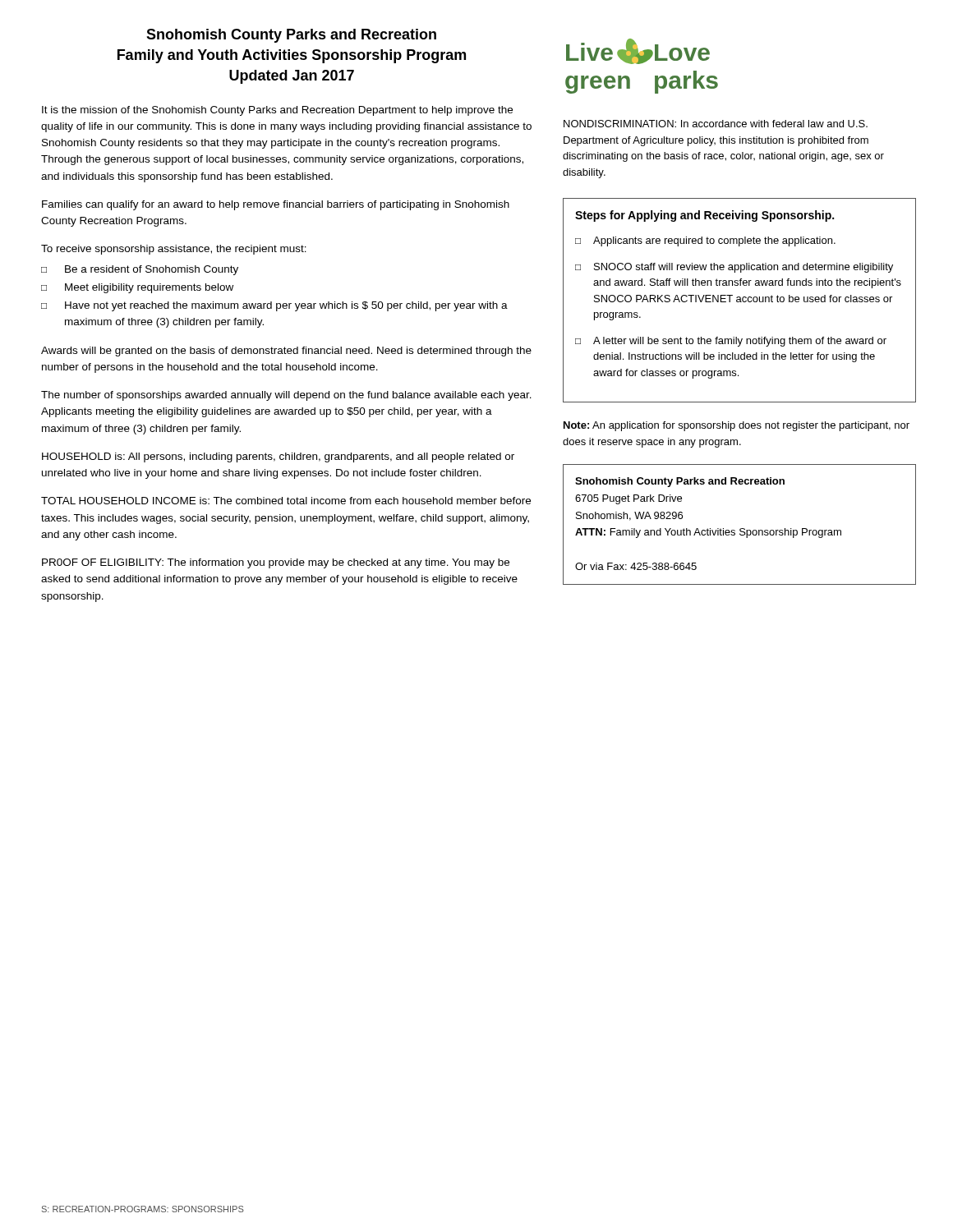Find the passage starting "Families can qualify for an award"
This screenshot has width=953, height=1232.
pyautogui.click(x=275, y=212)
